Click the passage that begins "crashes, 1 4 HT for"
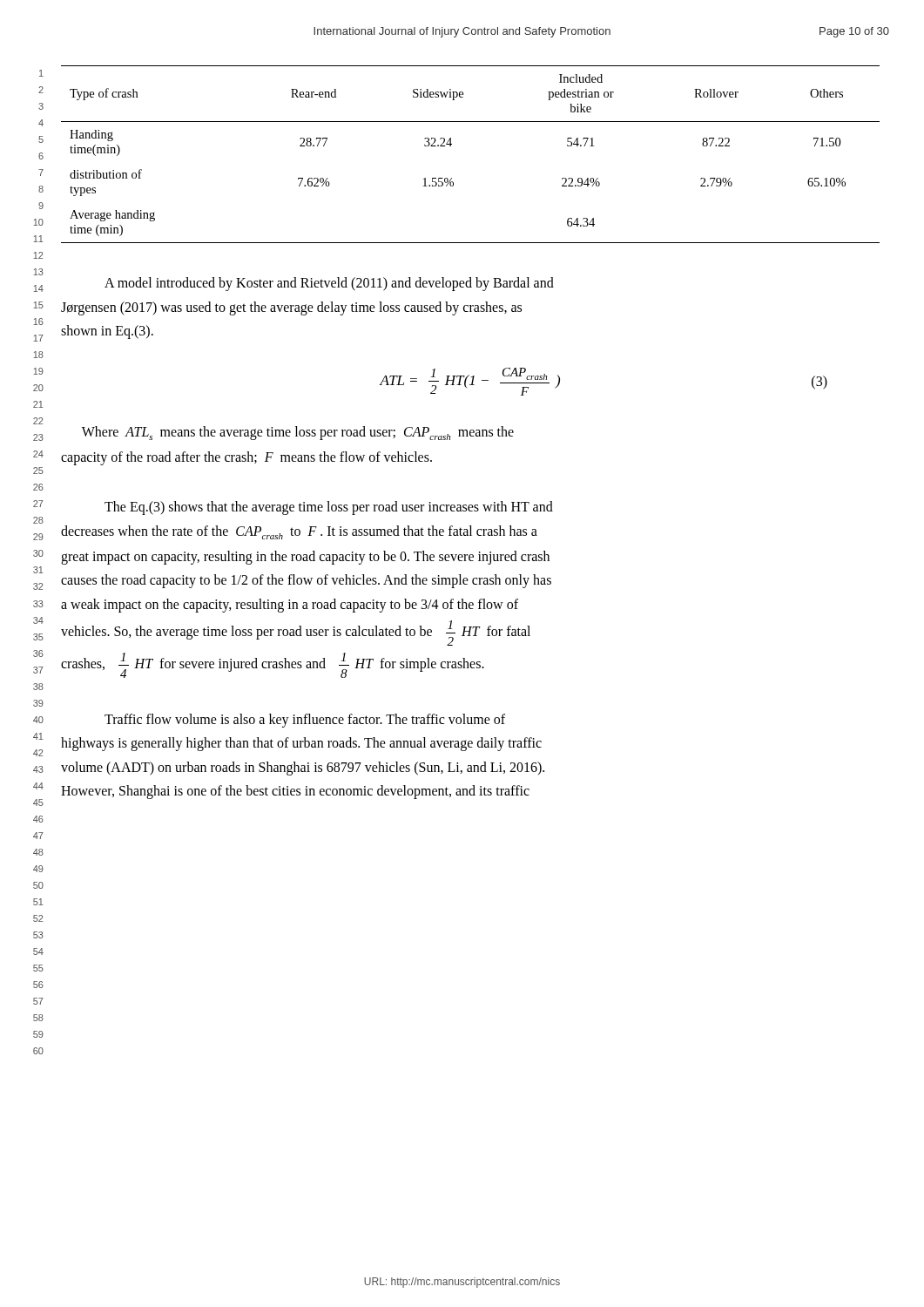 tap(273, 665)
